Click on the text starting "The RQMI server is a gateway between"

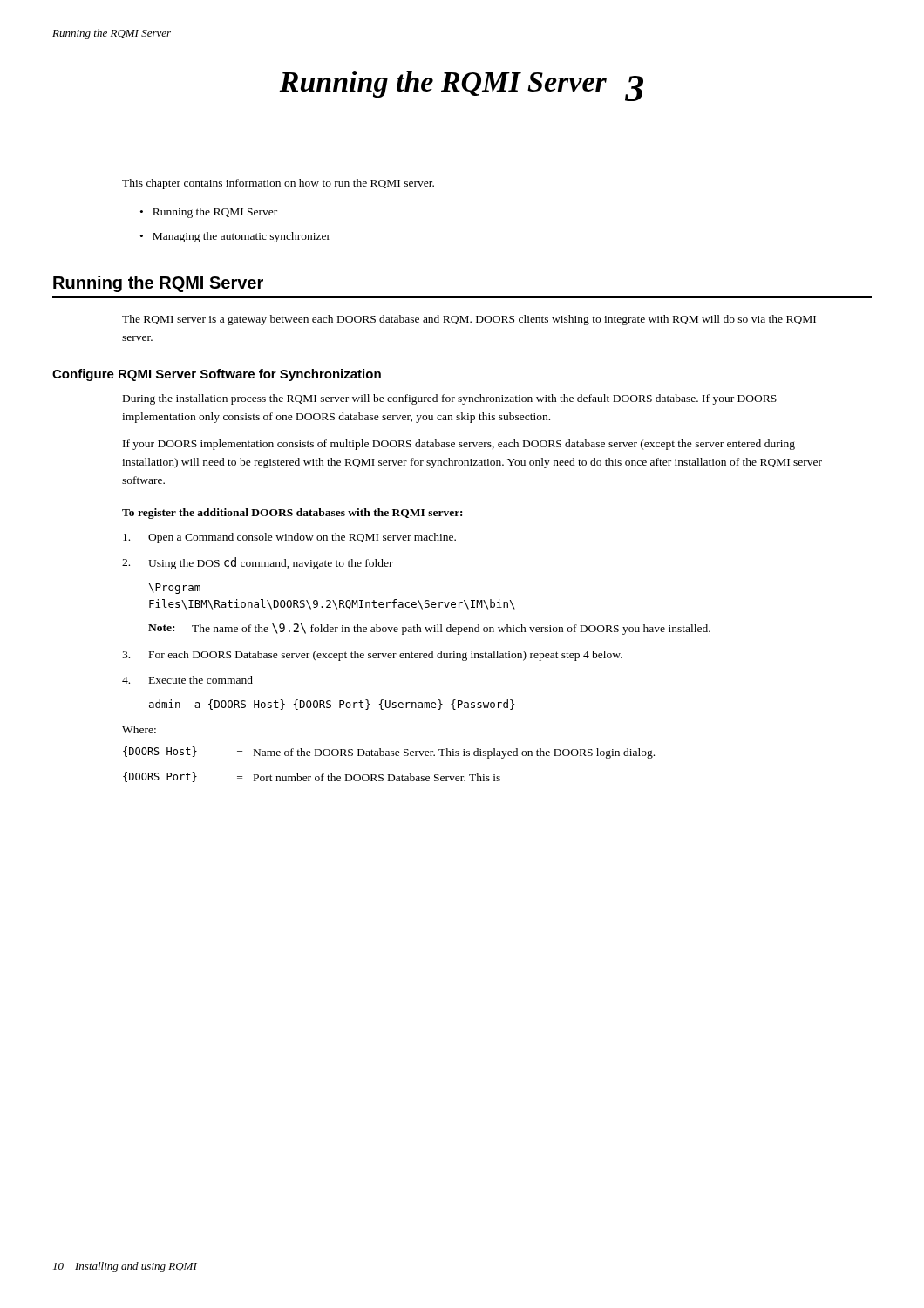(x=469, y=328)
